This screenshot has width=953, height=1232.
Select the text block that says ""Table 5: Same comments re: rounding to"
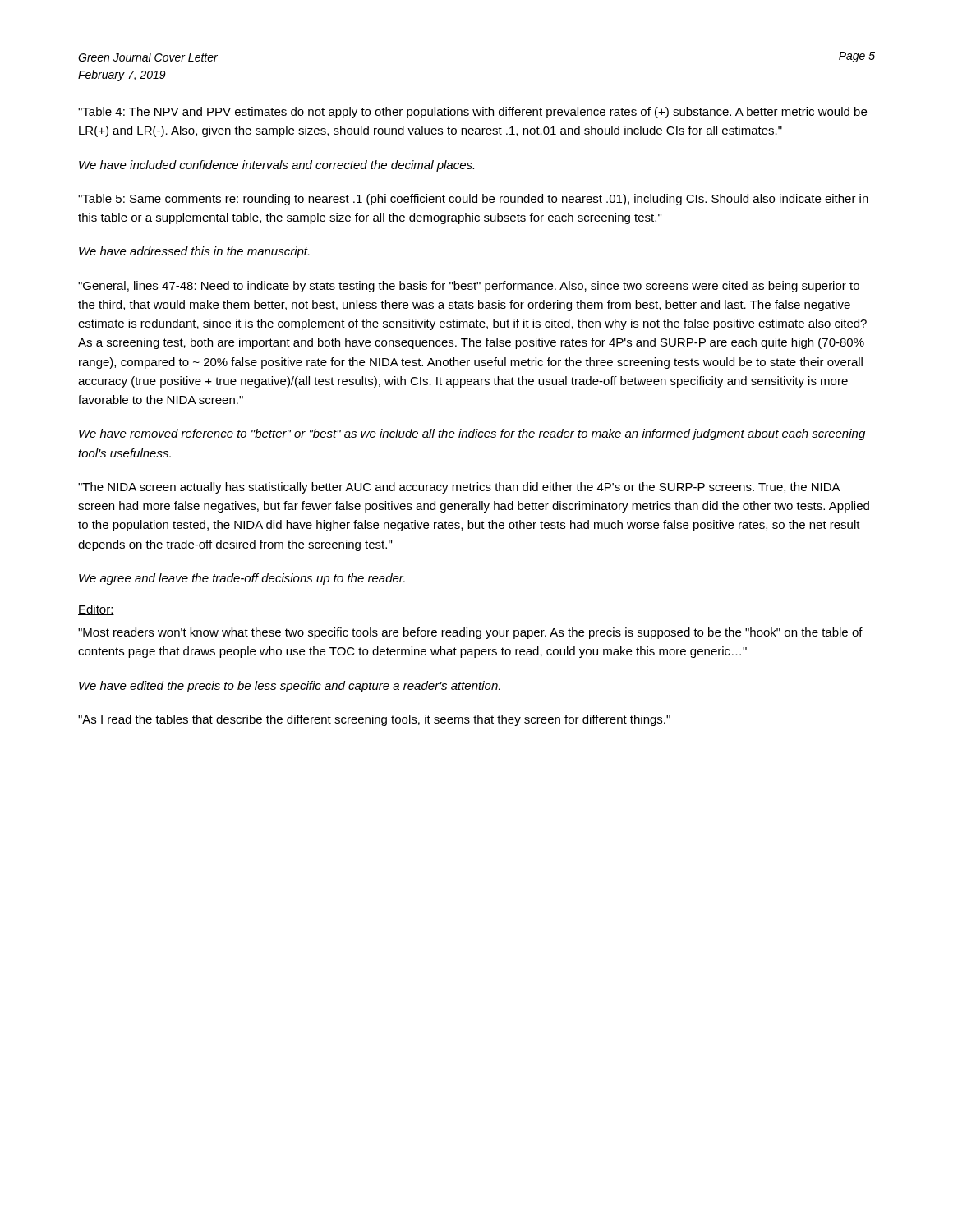pos(473,208)
